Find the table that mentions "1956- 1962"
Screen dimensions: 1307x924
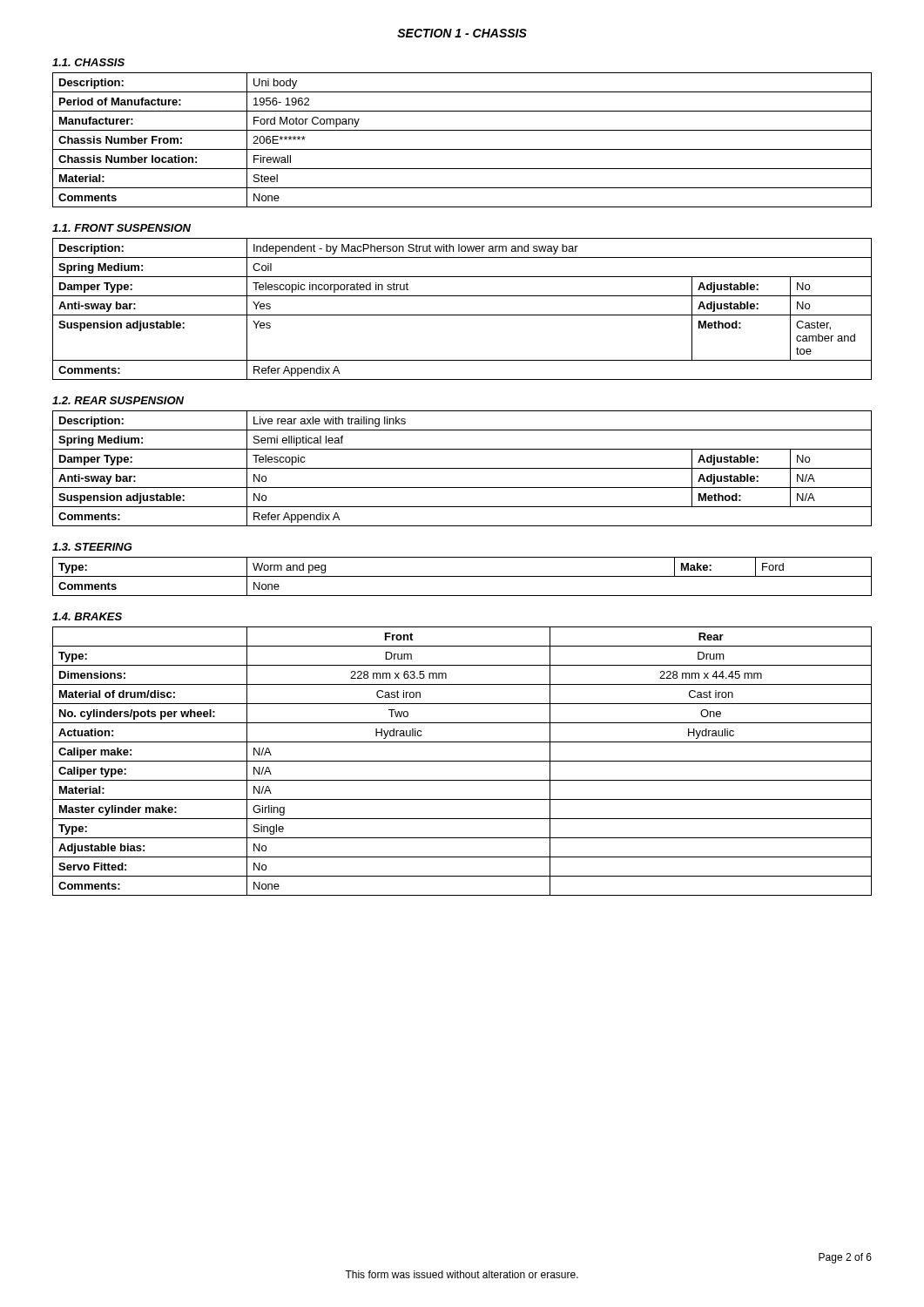[462, 140]
